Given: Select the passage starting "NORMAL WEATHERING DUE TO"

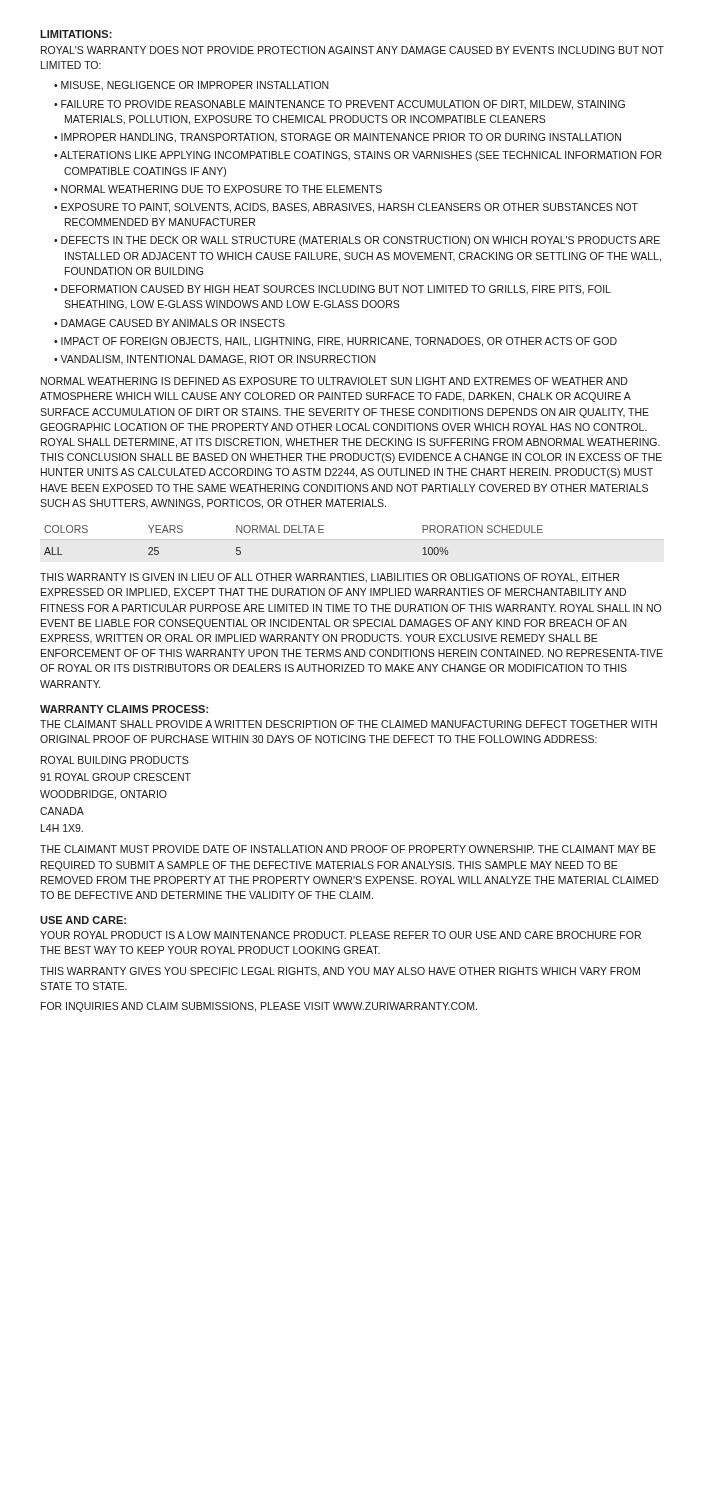Looking at the screenshot, I should (x=221, y=189).
